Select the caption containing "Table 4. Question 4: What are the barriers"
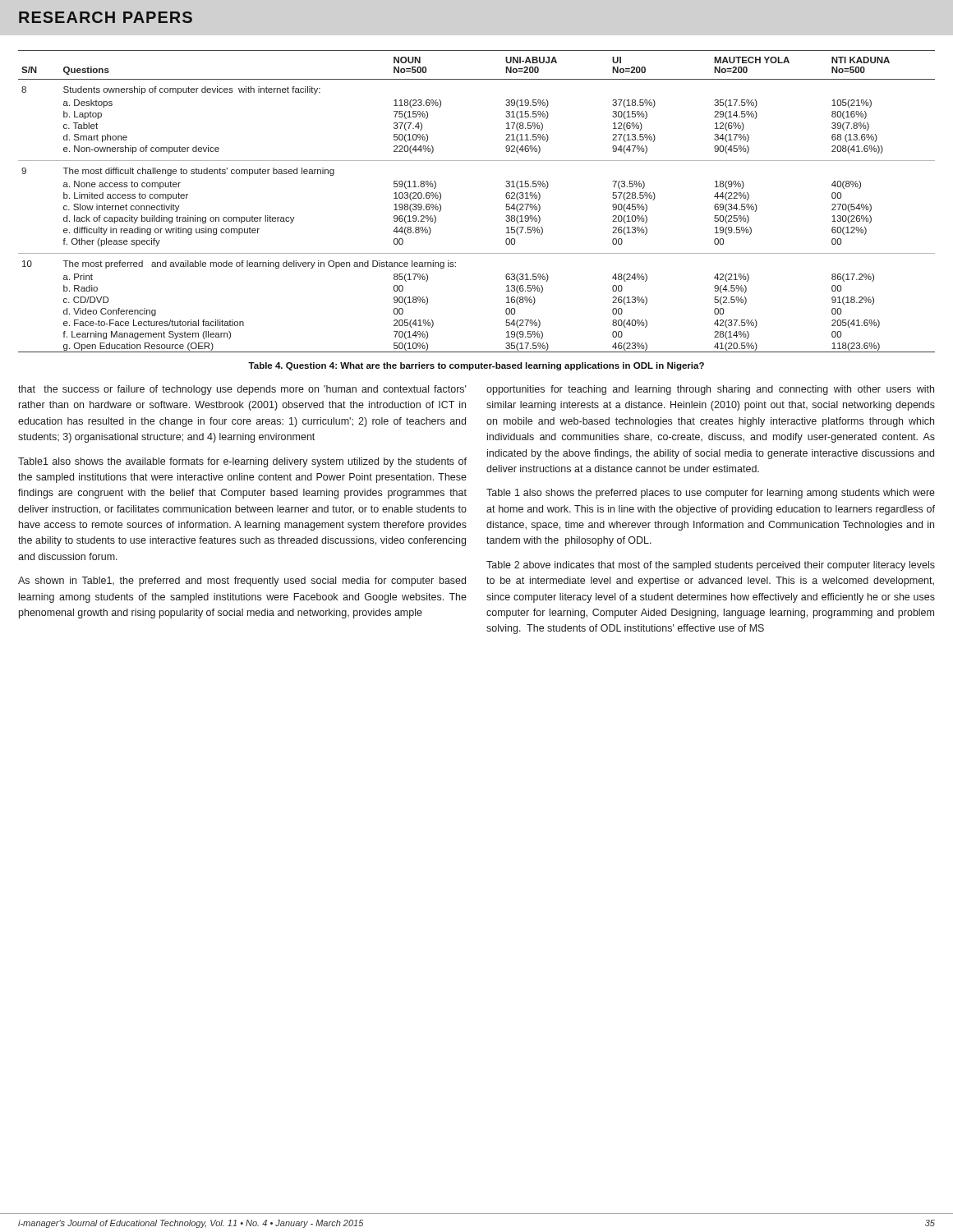Image resolution: width=953 pixels, height=1232 pixels. pos(476,366)
